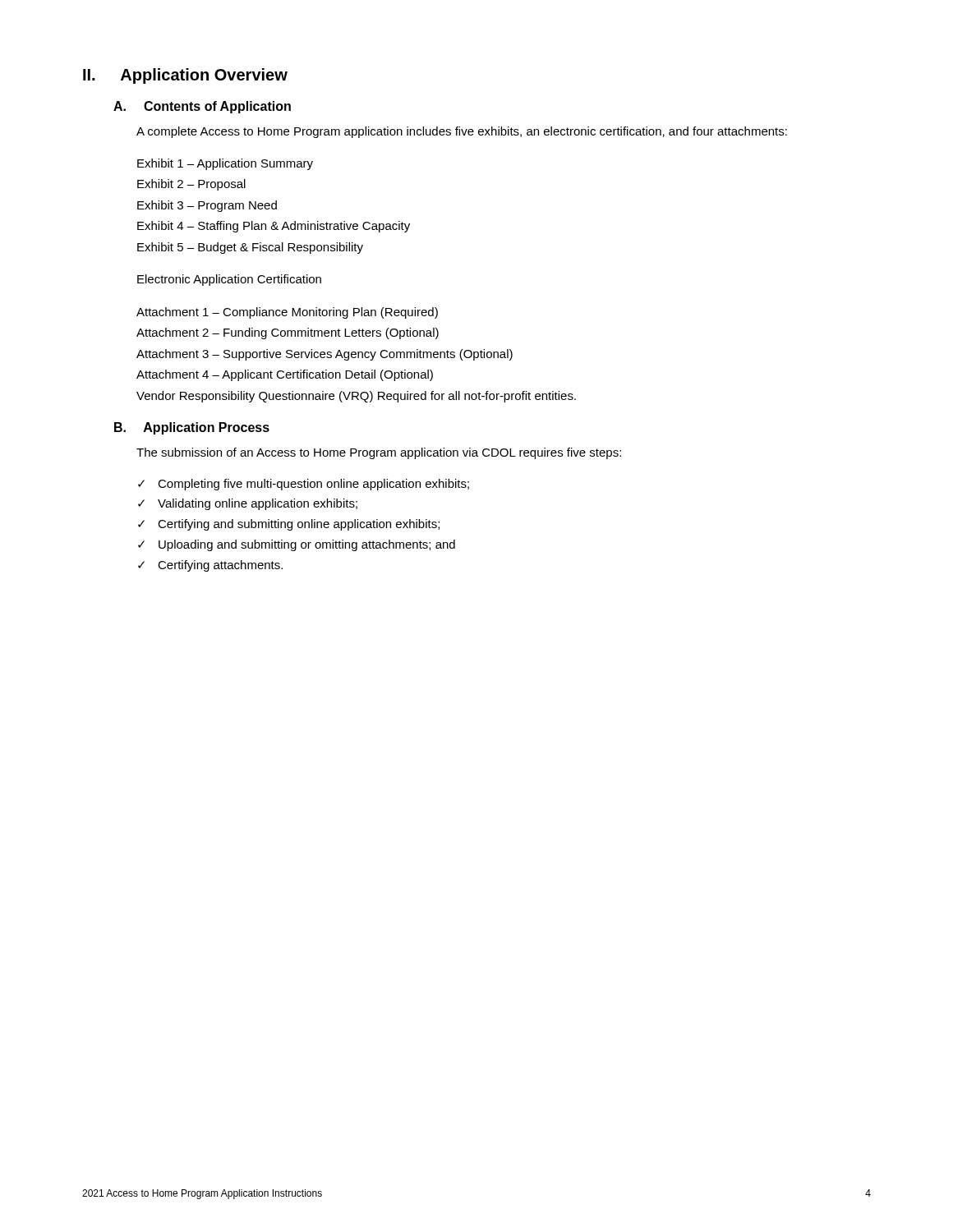Locate the list item containing "Attachment 2 – Funding Commitment Letters (Optional)"
The height and width of the screenshot is (1232, 953).
288,332
